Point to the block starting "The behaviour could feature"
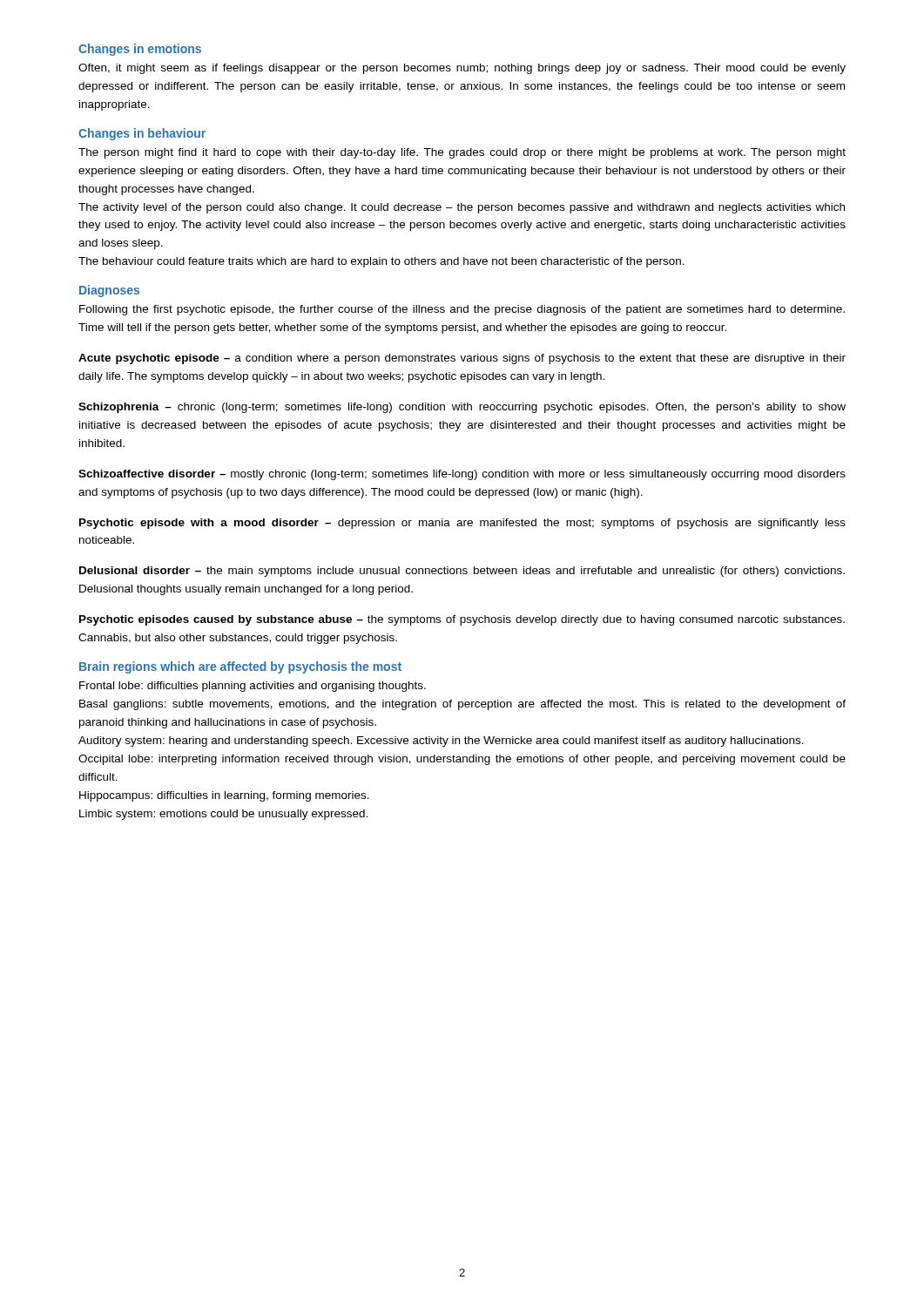Screen dimensions: 1307x924 pos(382,261)
